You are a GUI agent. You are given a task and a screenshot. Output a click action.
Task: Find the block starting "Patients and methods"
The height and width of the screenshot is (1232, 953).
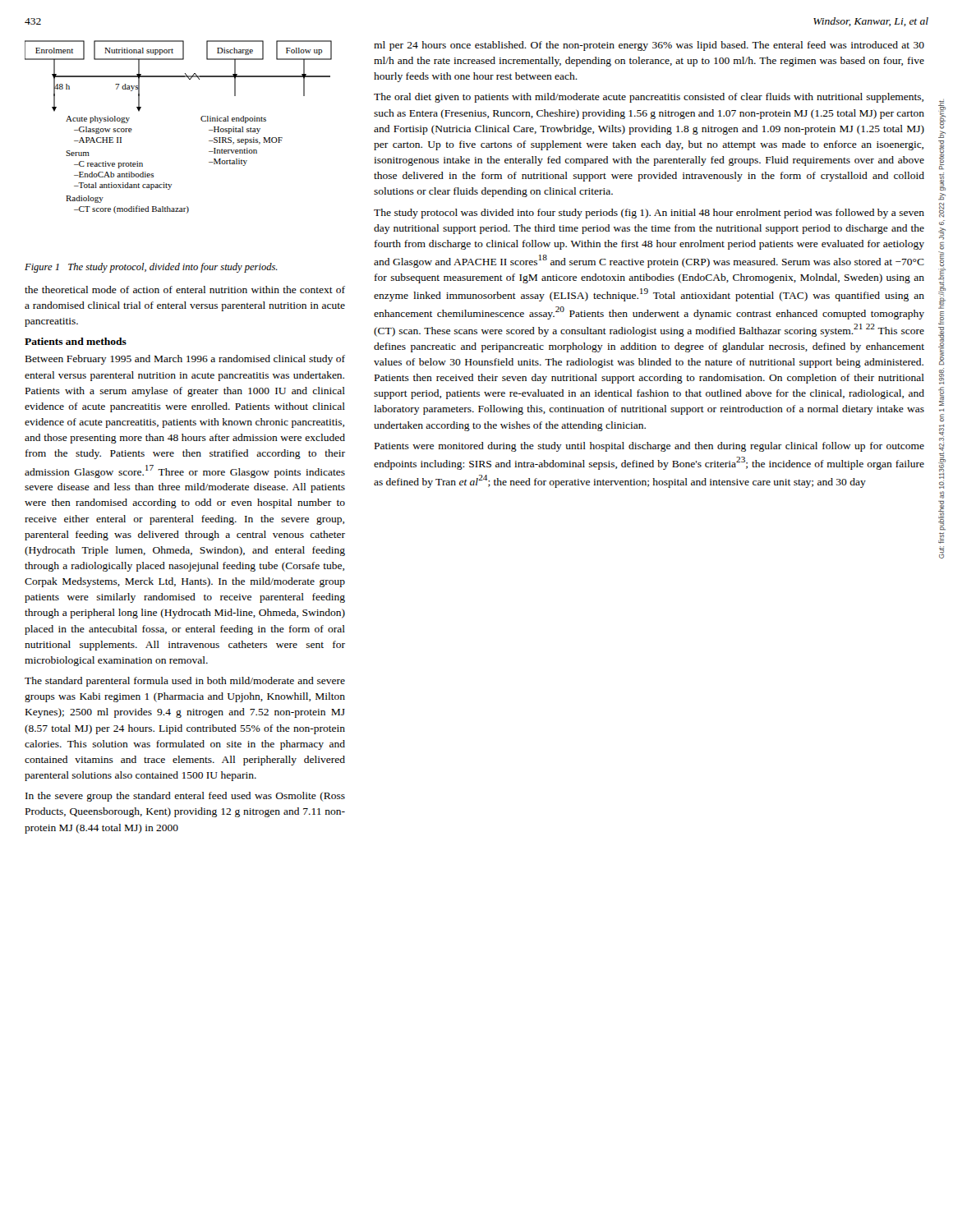pyautogui.click(x=76, y=342)
